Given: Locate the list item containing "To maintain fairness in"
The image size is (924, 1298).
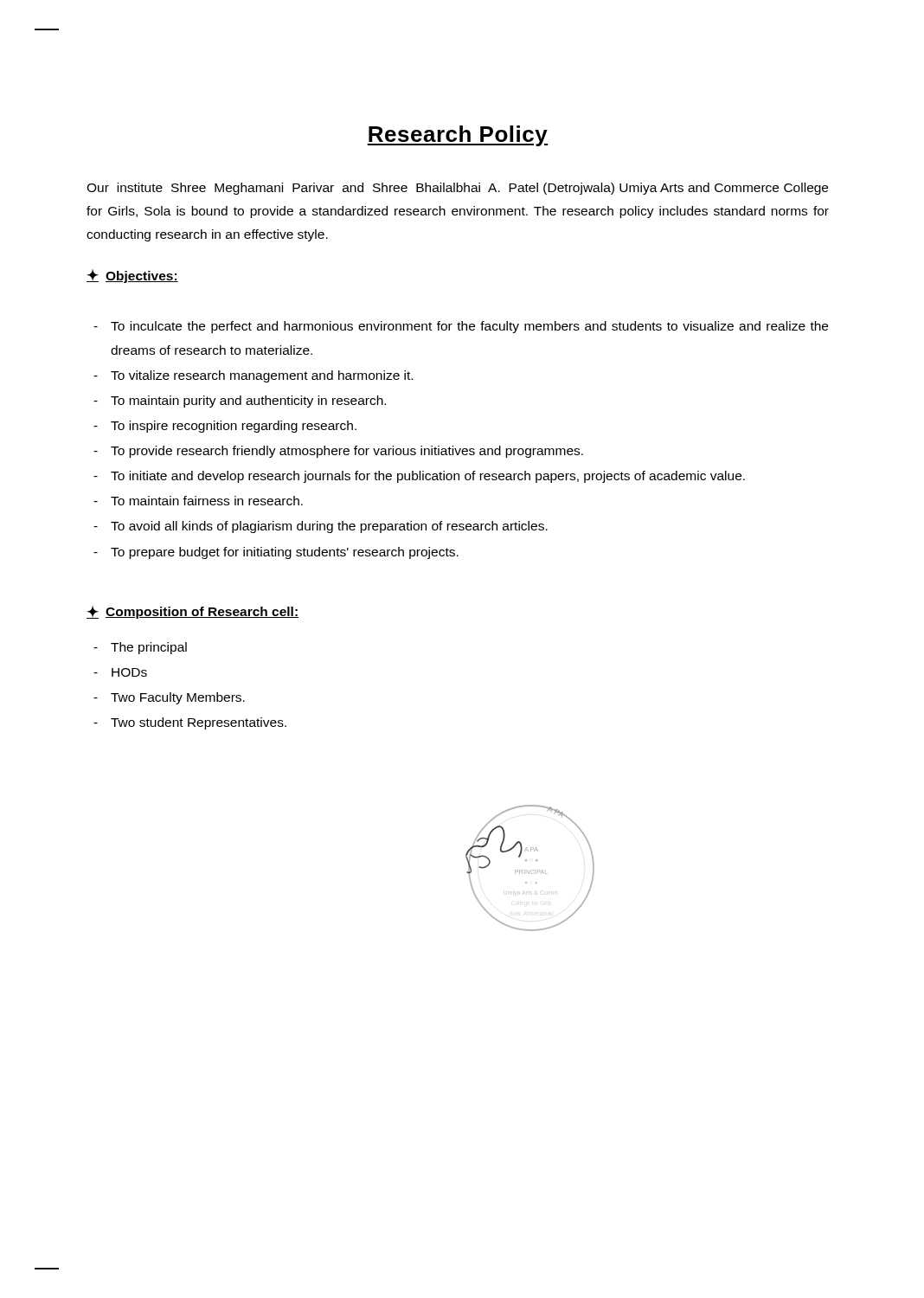Looking at the screenshot, I should click(x=207, y=501).
